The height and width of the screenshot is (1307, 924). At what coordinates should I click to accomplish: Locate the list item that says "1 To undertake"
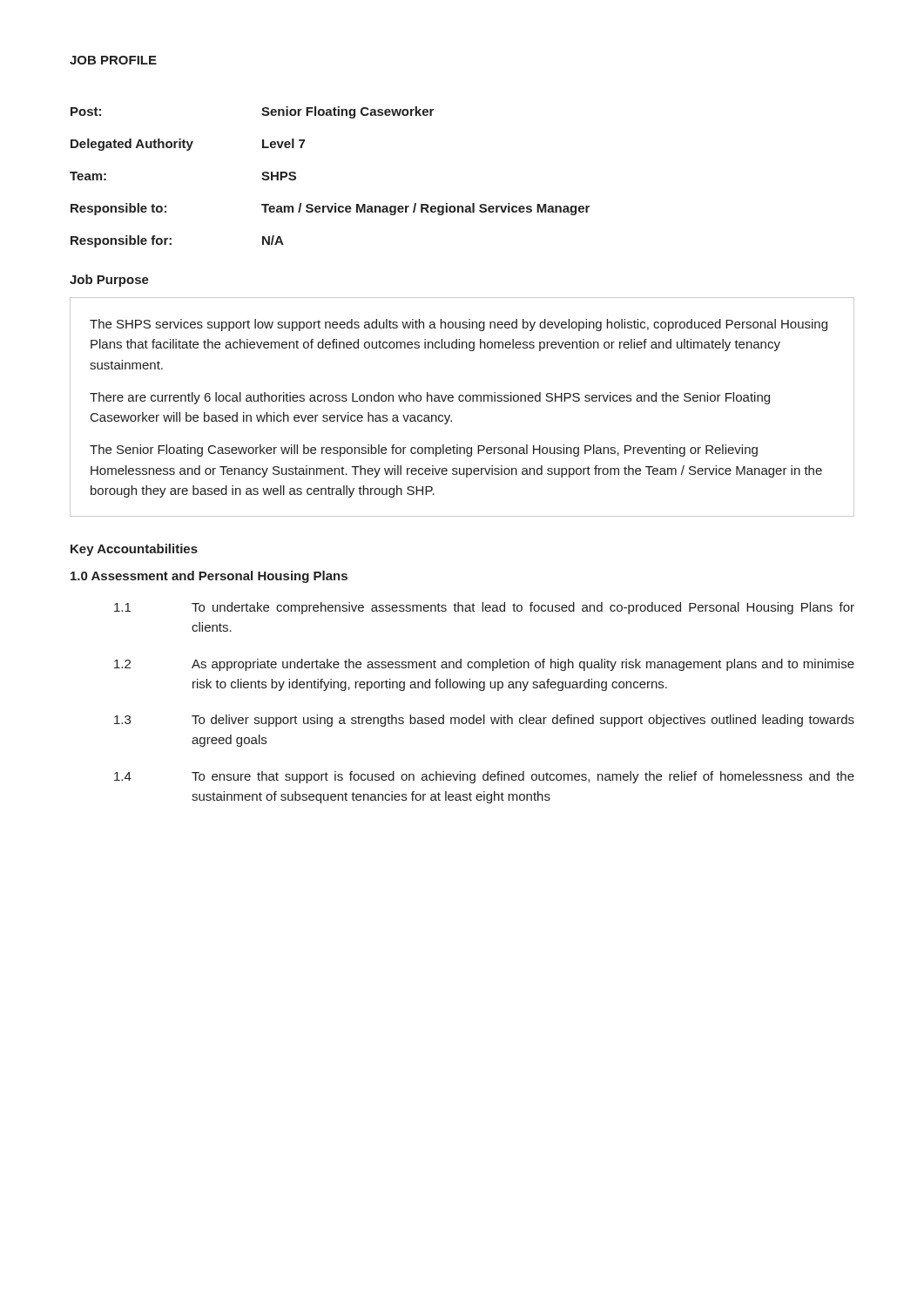[x=484, y=617]
